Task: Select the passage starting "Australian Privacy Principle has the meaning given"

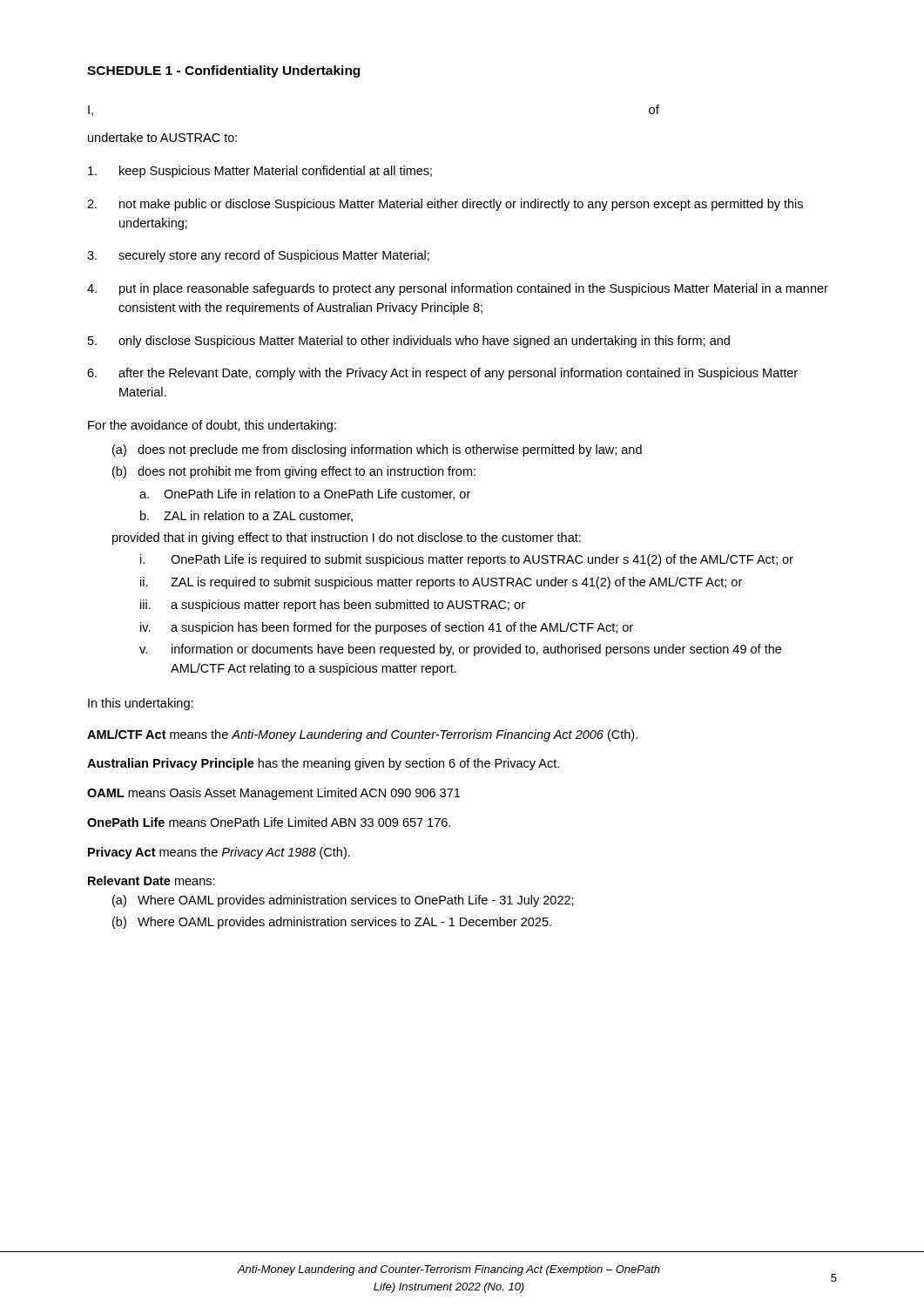Action: coord(324,763)
